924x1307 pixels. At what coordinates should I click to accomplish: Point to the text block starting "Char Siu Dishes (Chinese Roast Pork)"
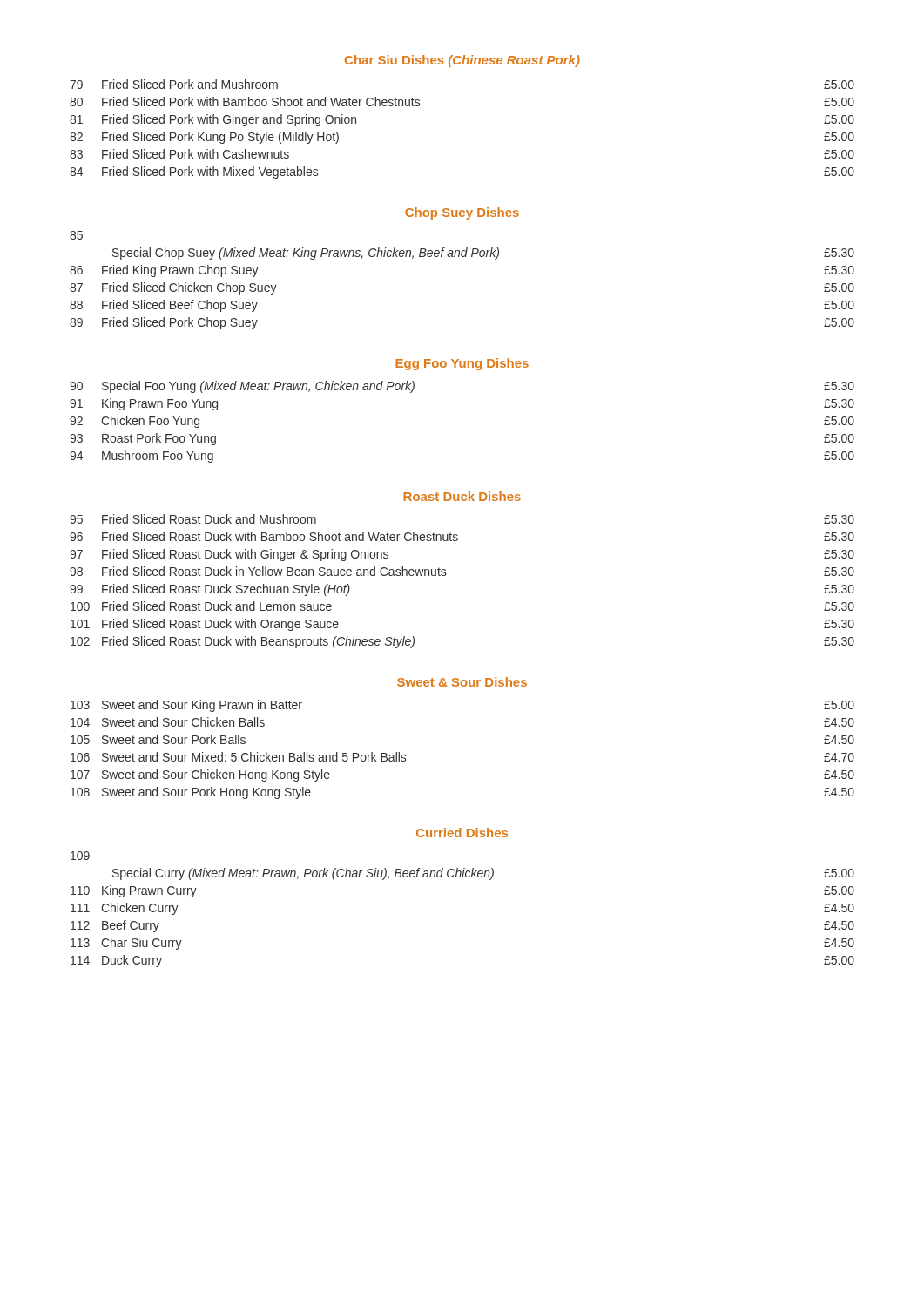pos(462,60)
